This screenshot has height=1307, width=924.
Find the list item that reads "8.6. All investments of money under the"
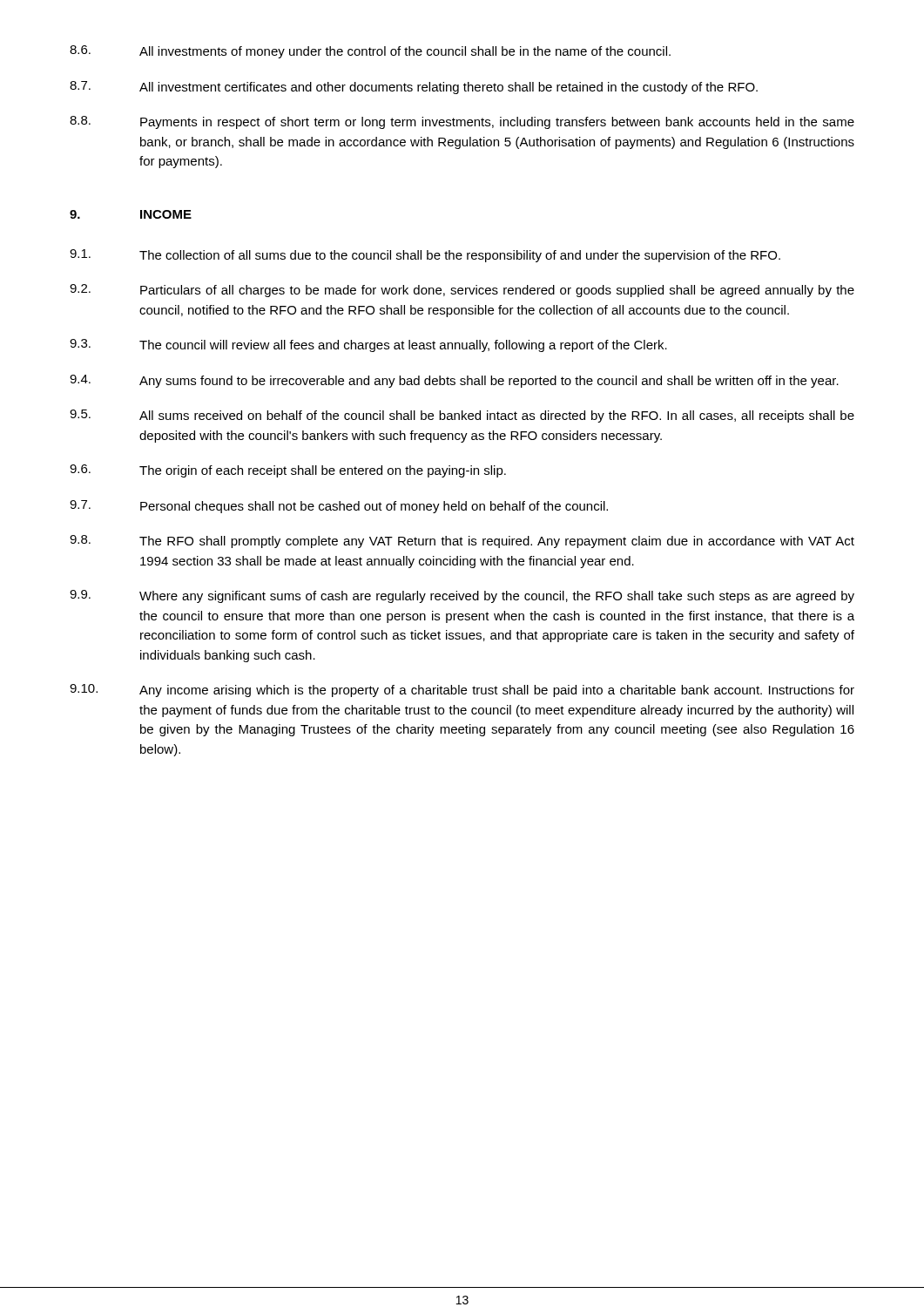(462, 52)
